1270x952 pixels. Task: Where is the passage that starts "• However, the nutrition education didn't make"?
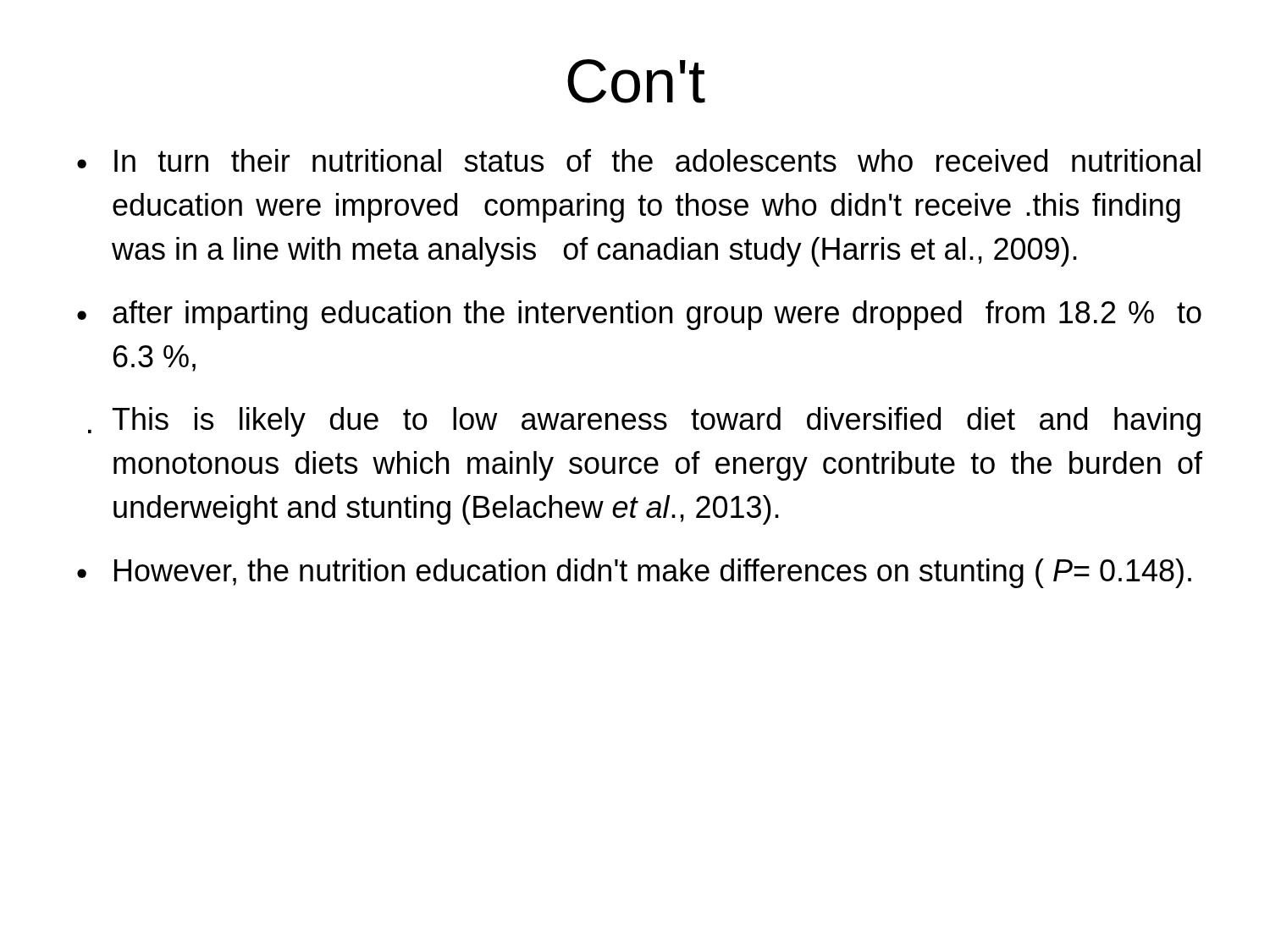(639, 573)
